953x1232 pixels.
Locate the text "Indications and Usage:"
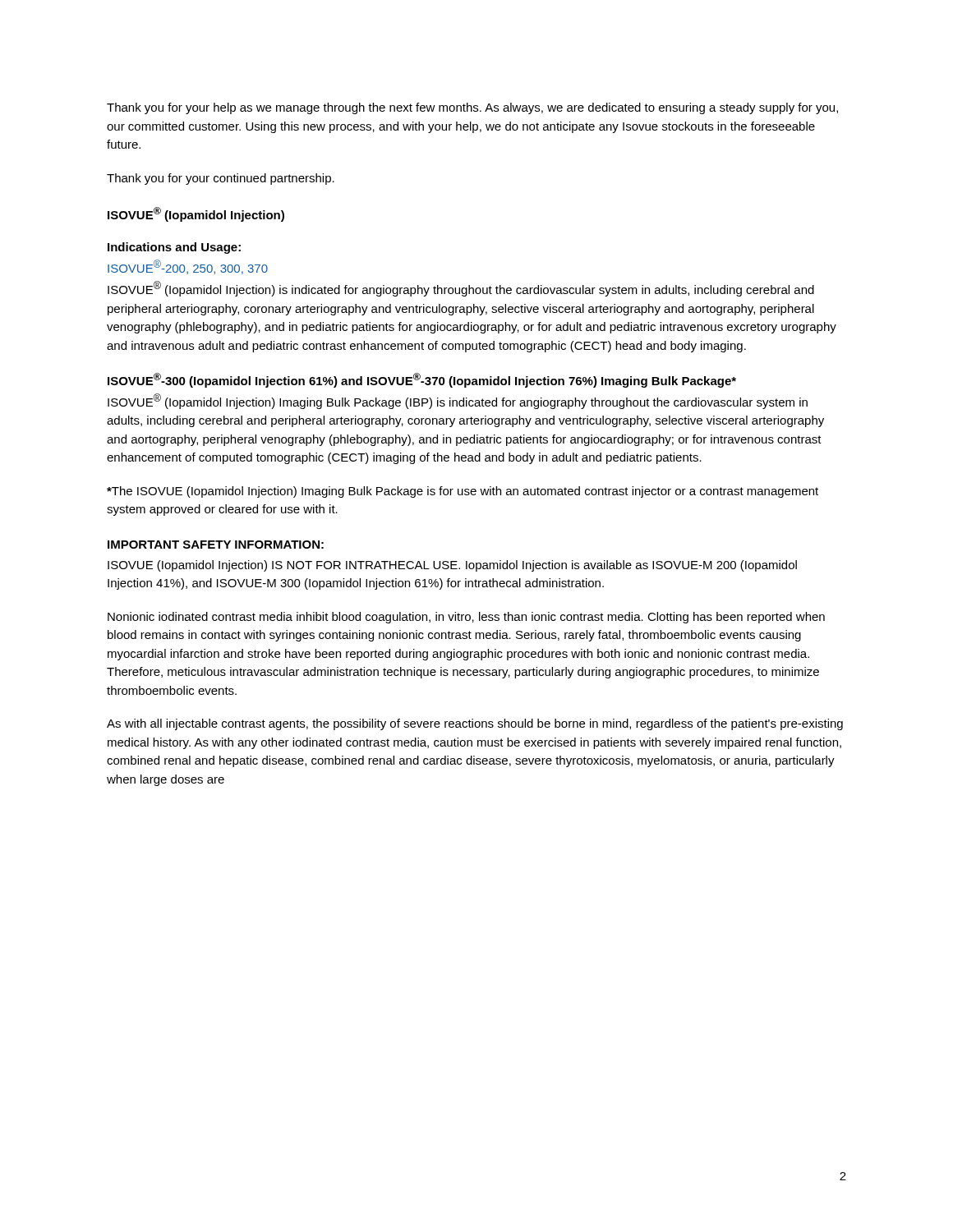[x=174, y=247]
